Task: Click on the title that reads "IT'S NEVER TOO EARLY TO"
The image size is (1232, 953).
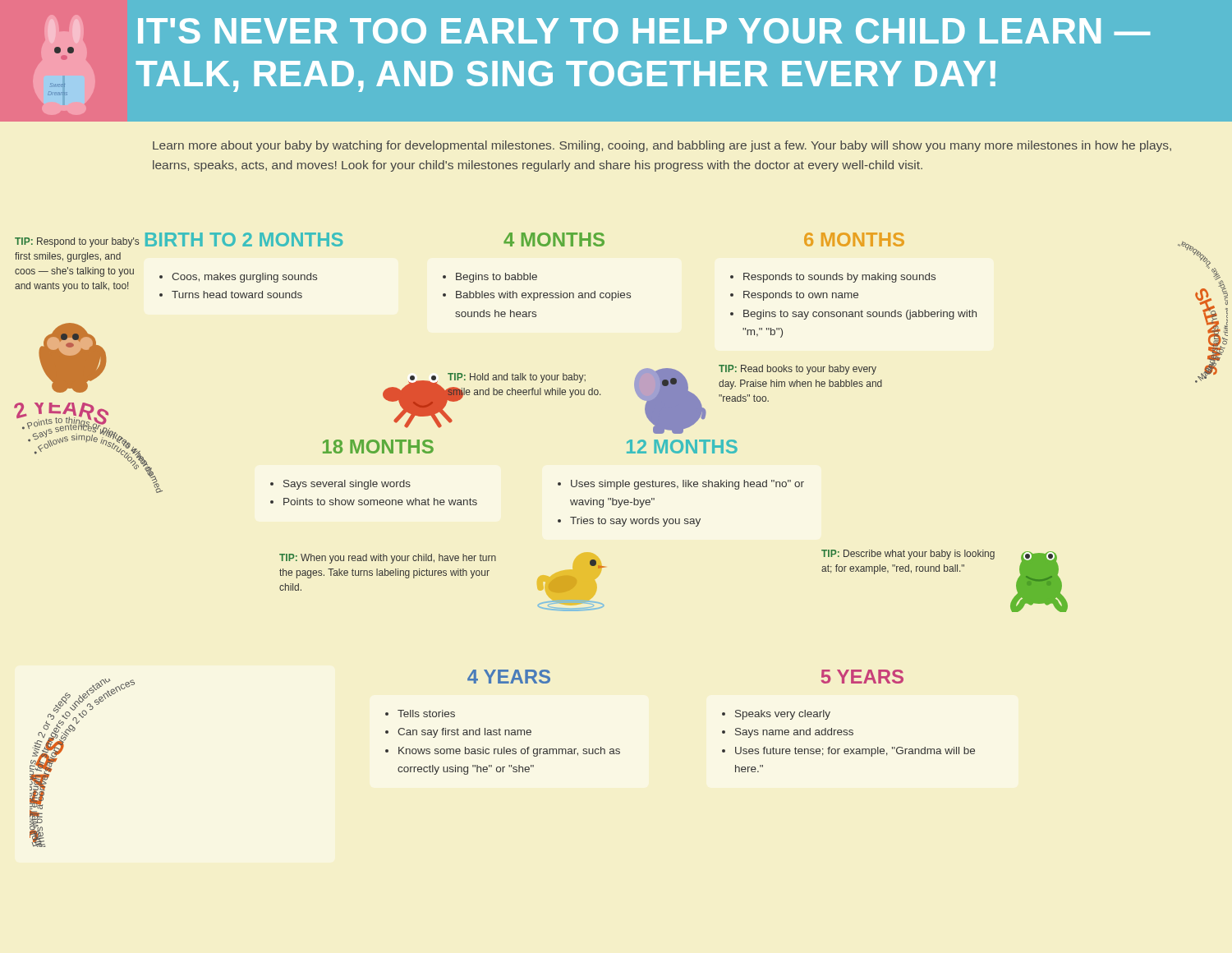Action: (643, 52)
